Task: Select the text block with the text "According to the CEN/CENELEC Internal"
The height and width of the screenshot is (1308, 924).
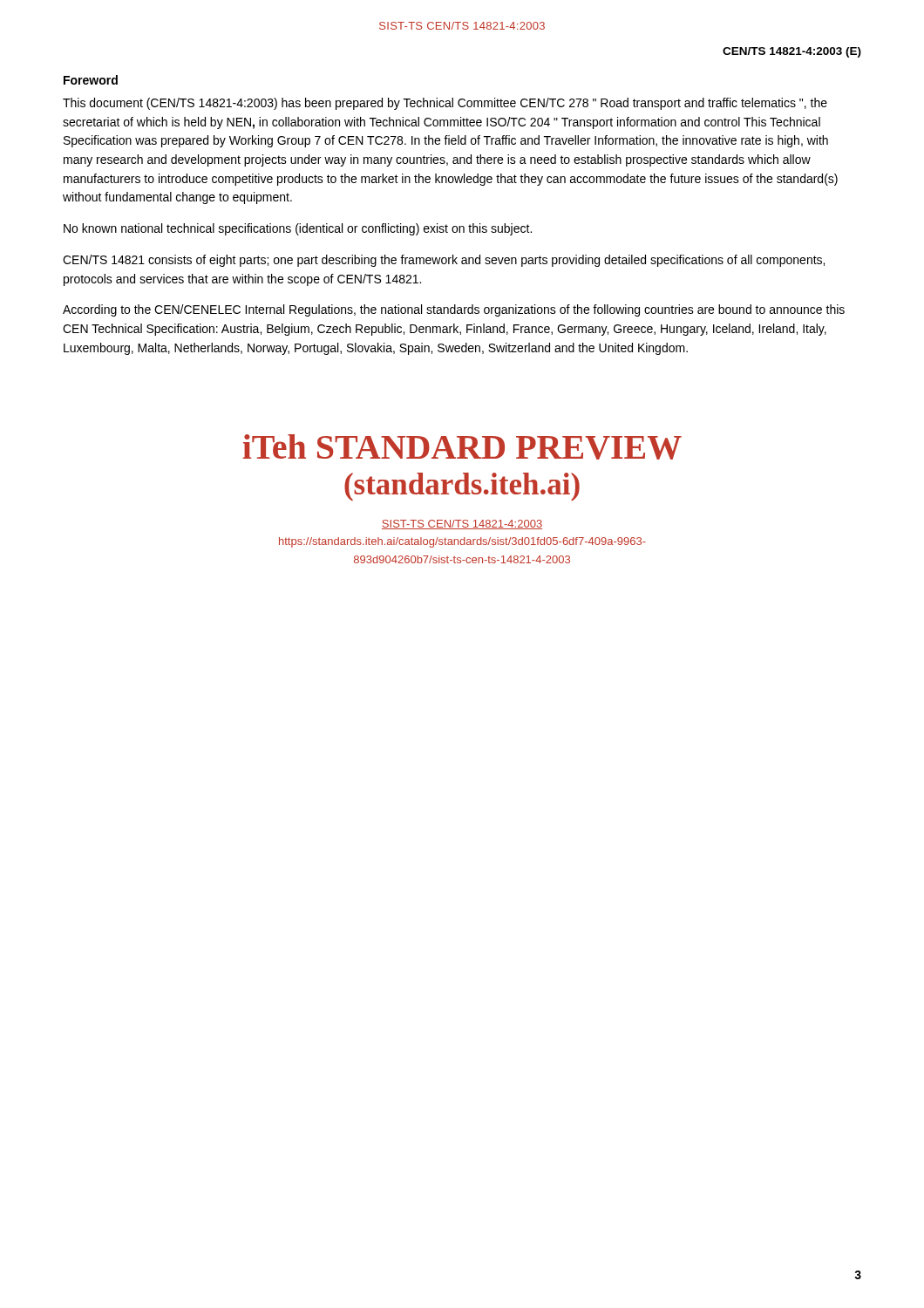Action: click(454, 329)
